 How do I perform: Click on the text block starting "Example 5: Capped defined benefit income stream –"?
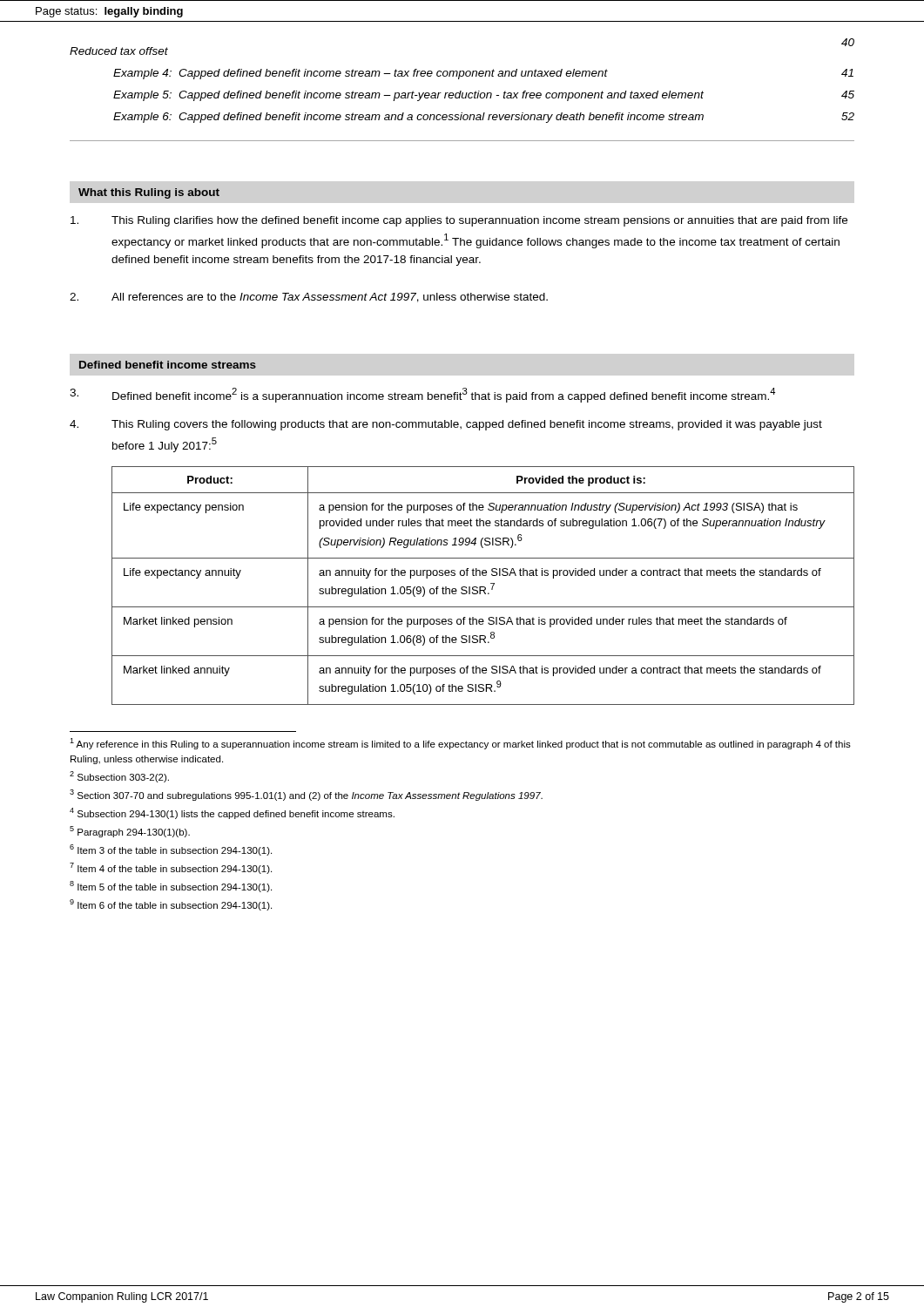tap(462, 95)
